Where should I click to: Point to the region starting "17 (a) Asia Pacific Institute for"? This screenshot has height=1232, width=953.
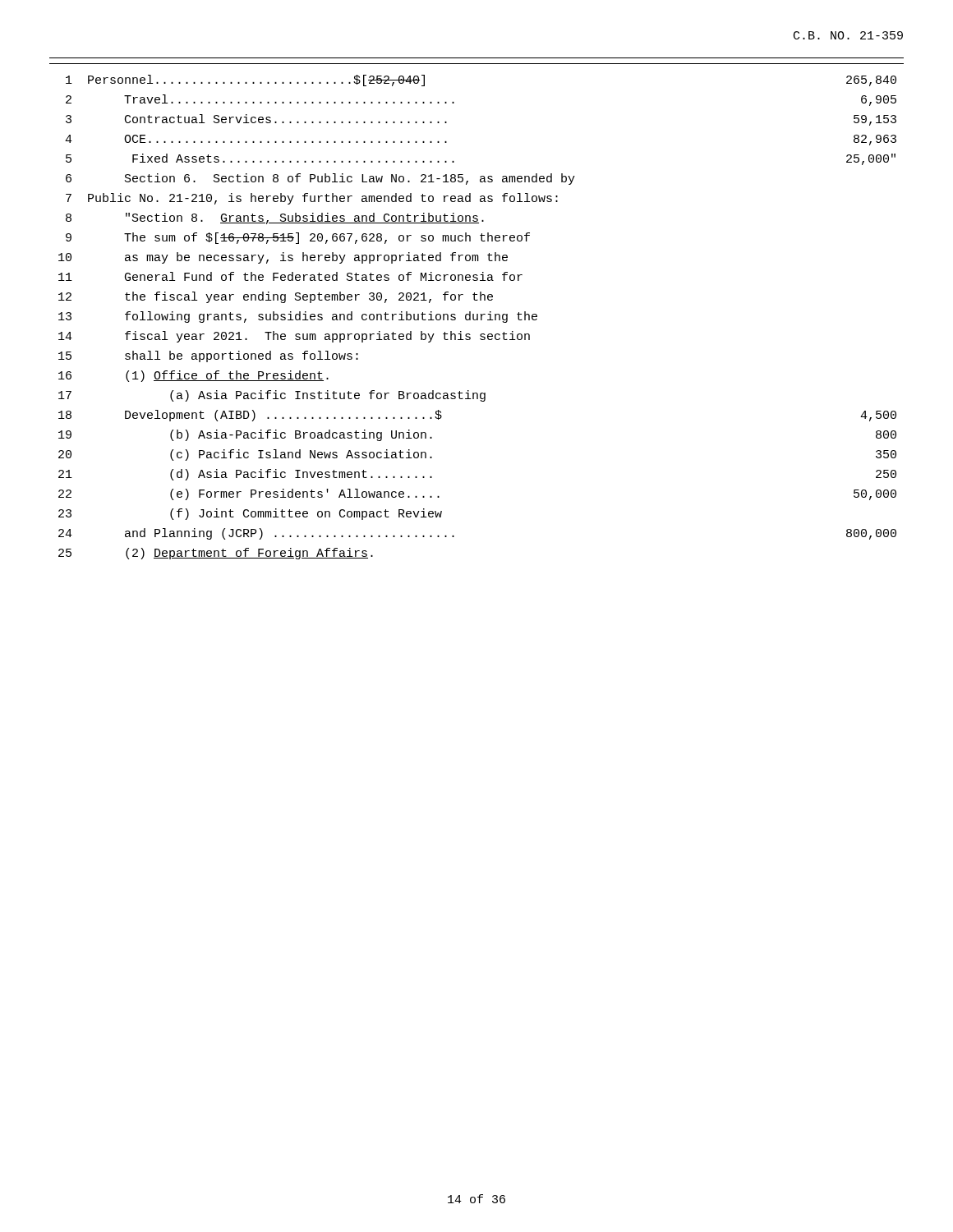tap(476, 396)
